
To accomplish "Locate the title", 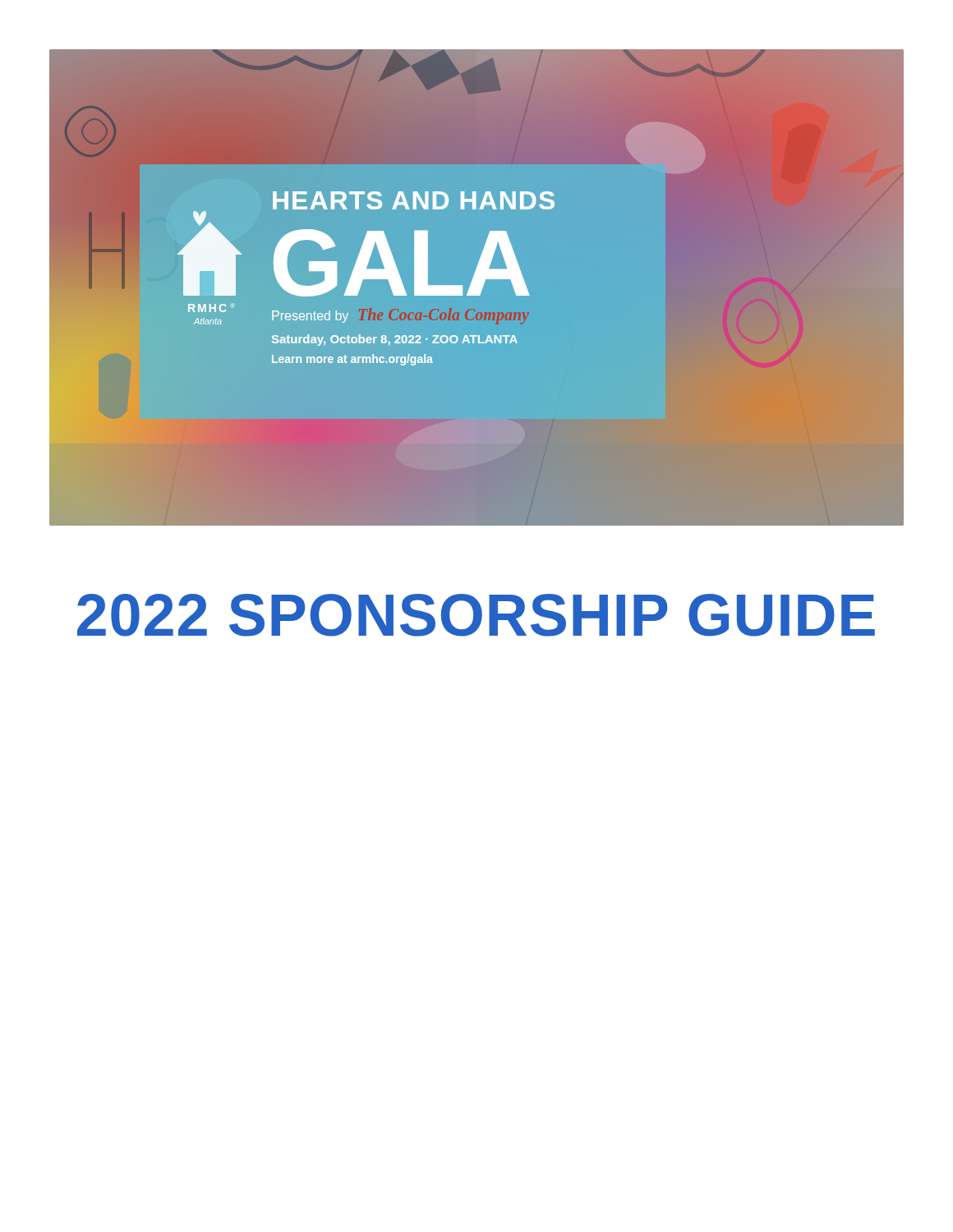I will 476,616.
